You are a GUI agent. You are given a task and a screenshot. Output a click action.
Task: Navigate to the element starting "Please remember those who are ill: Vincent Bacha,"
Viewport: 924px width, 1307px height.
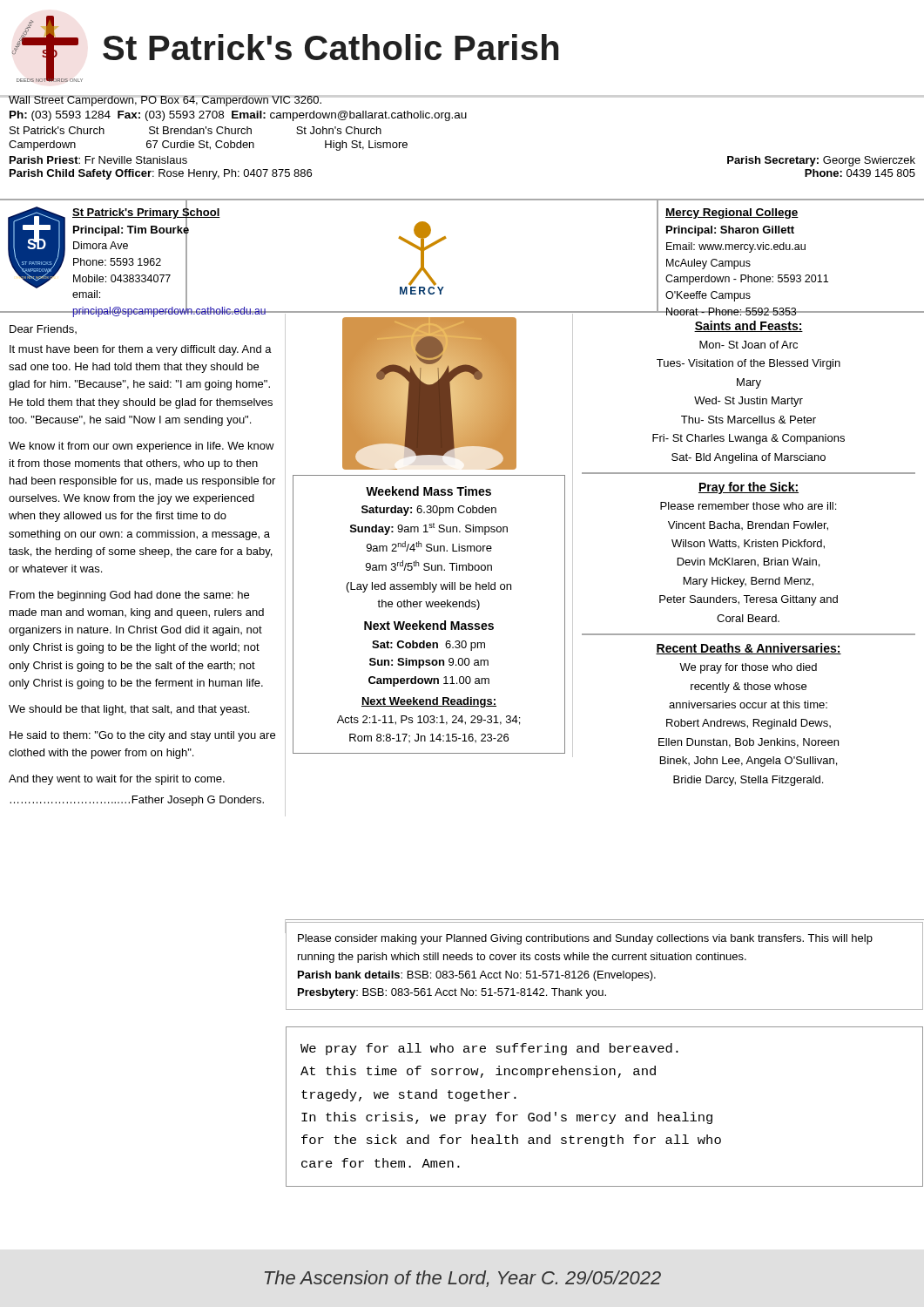pos(749,562)
